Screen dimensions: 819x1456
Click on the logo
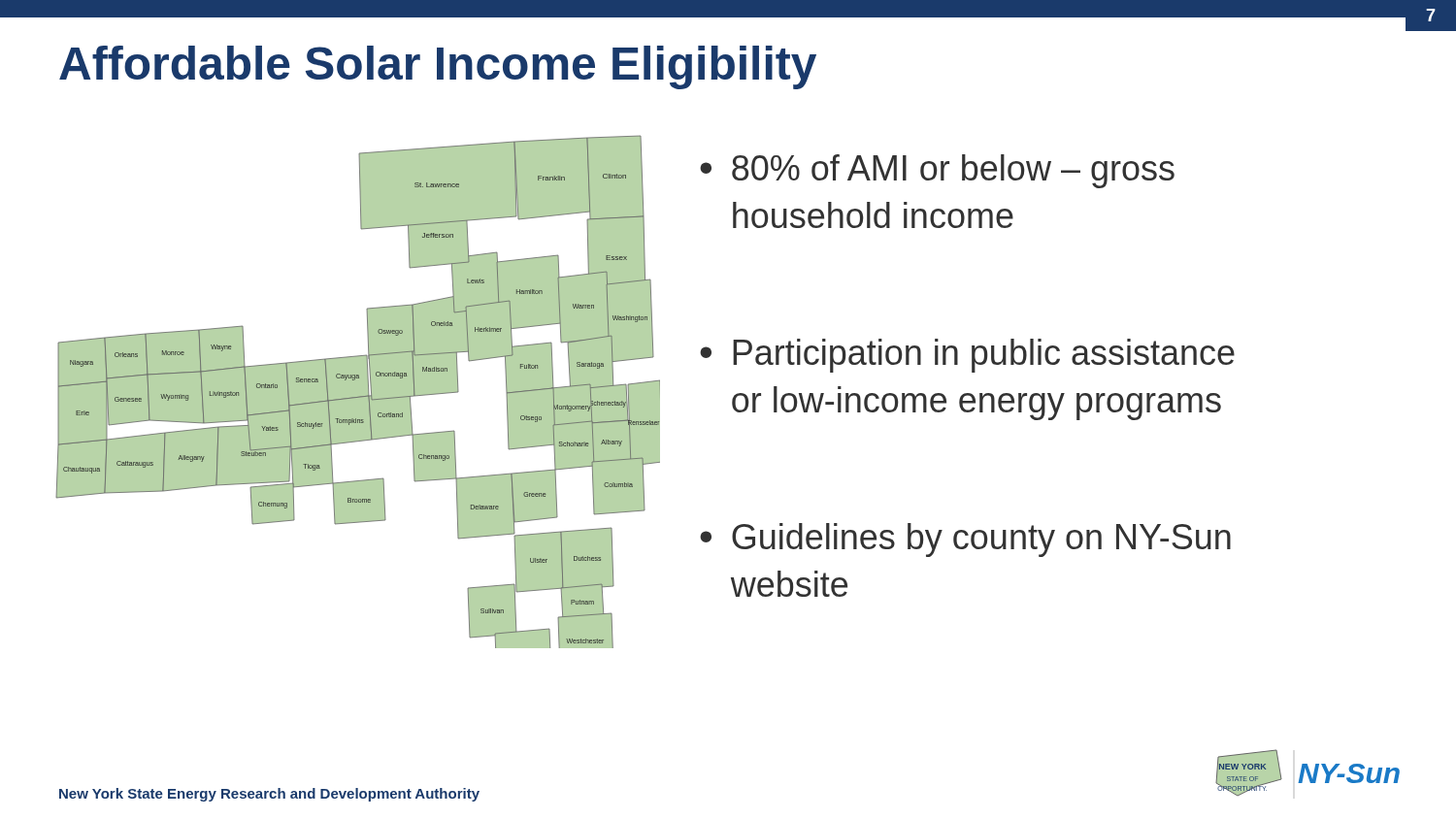click(x=1306, y=774)
